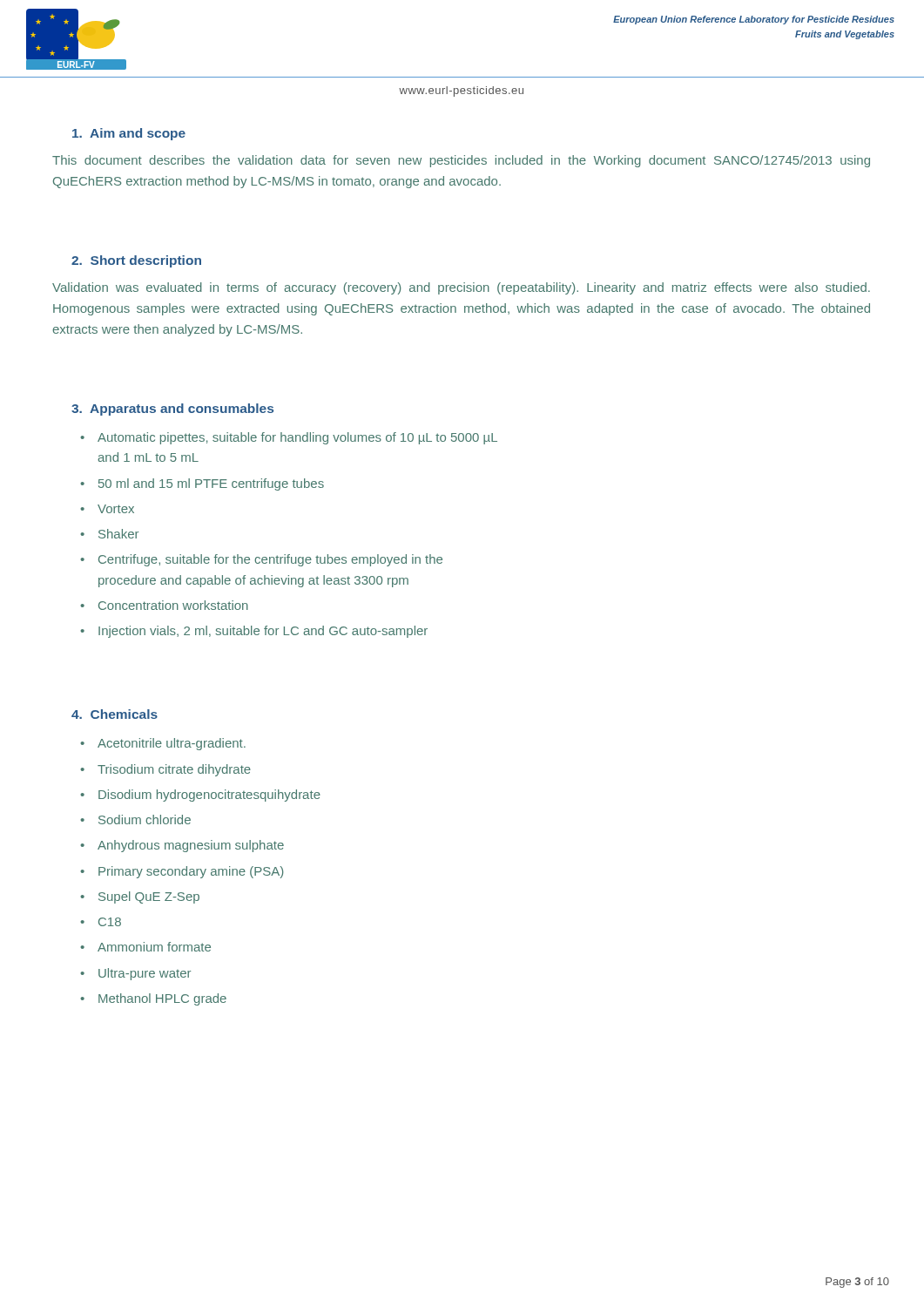Select the block starting "3. Apparatus and consumables"

pos(173,408)
